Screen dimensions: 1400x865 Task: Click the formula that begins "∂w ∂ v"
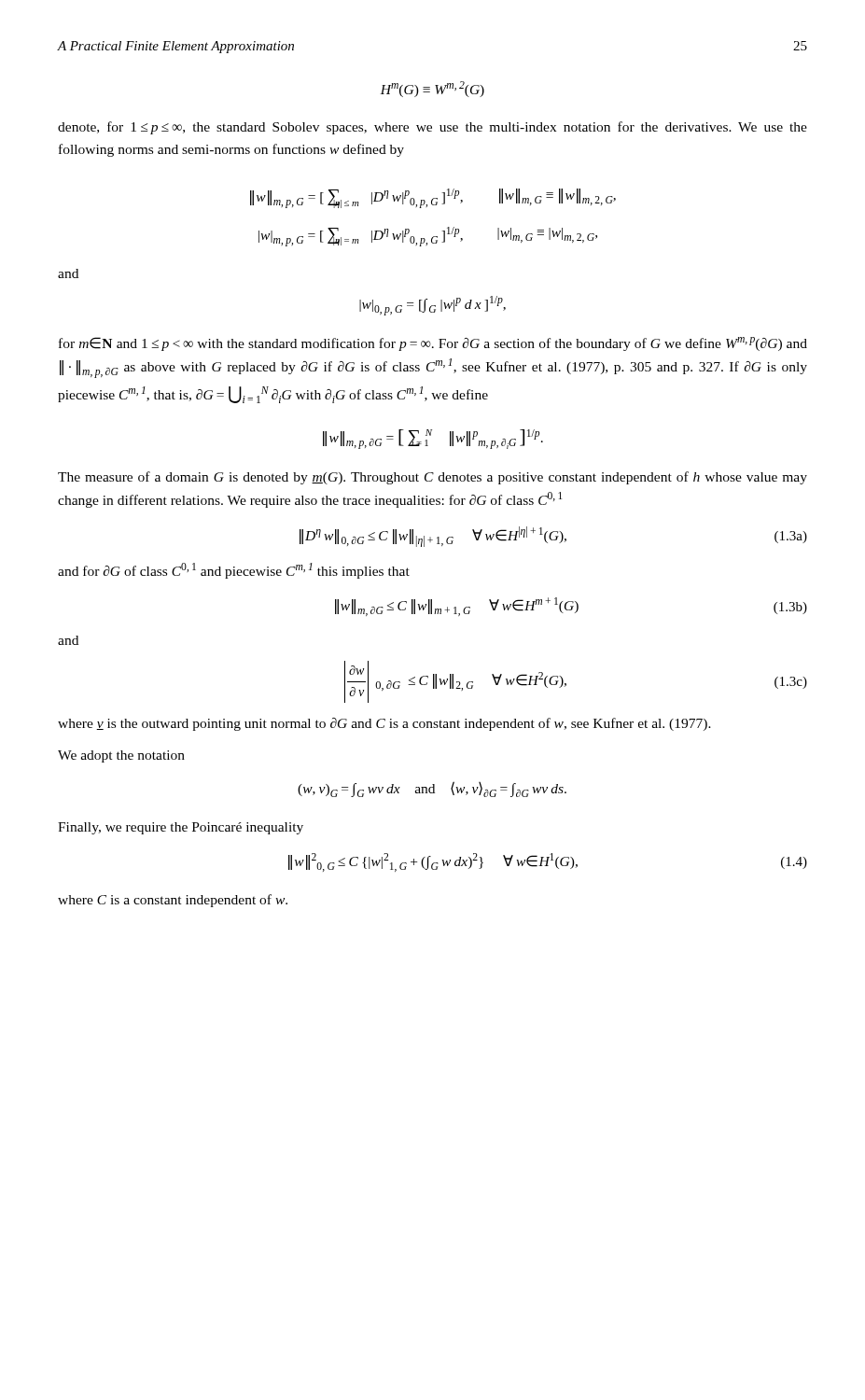pos(576,682)
